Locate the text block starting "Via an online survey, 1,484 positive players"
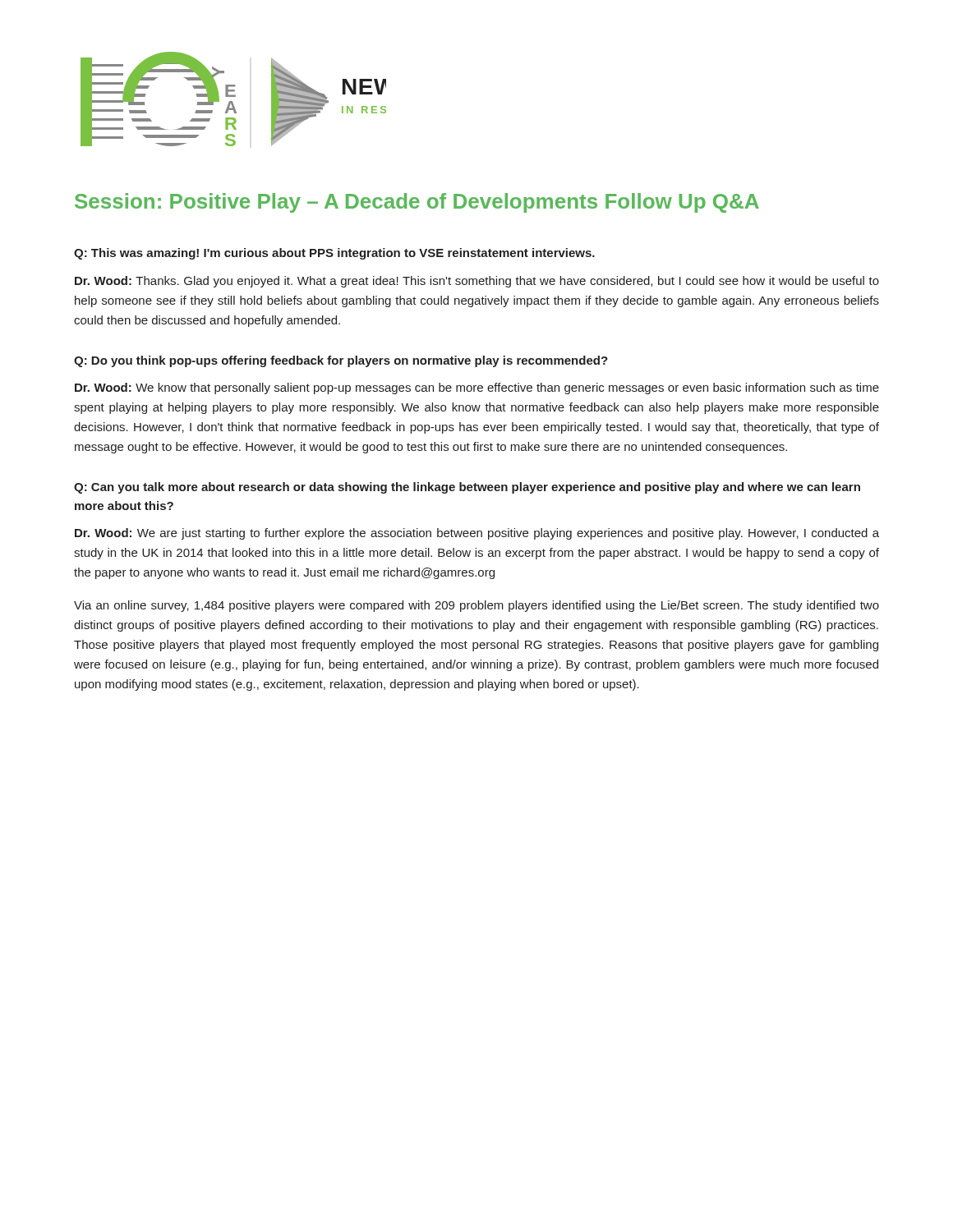 pos(476,644)
